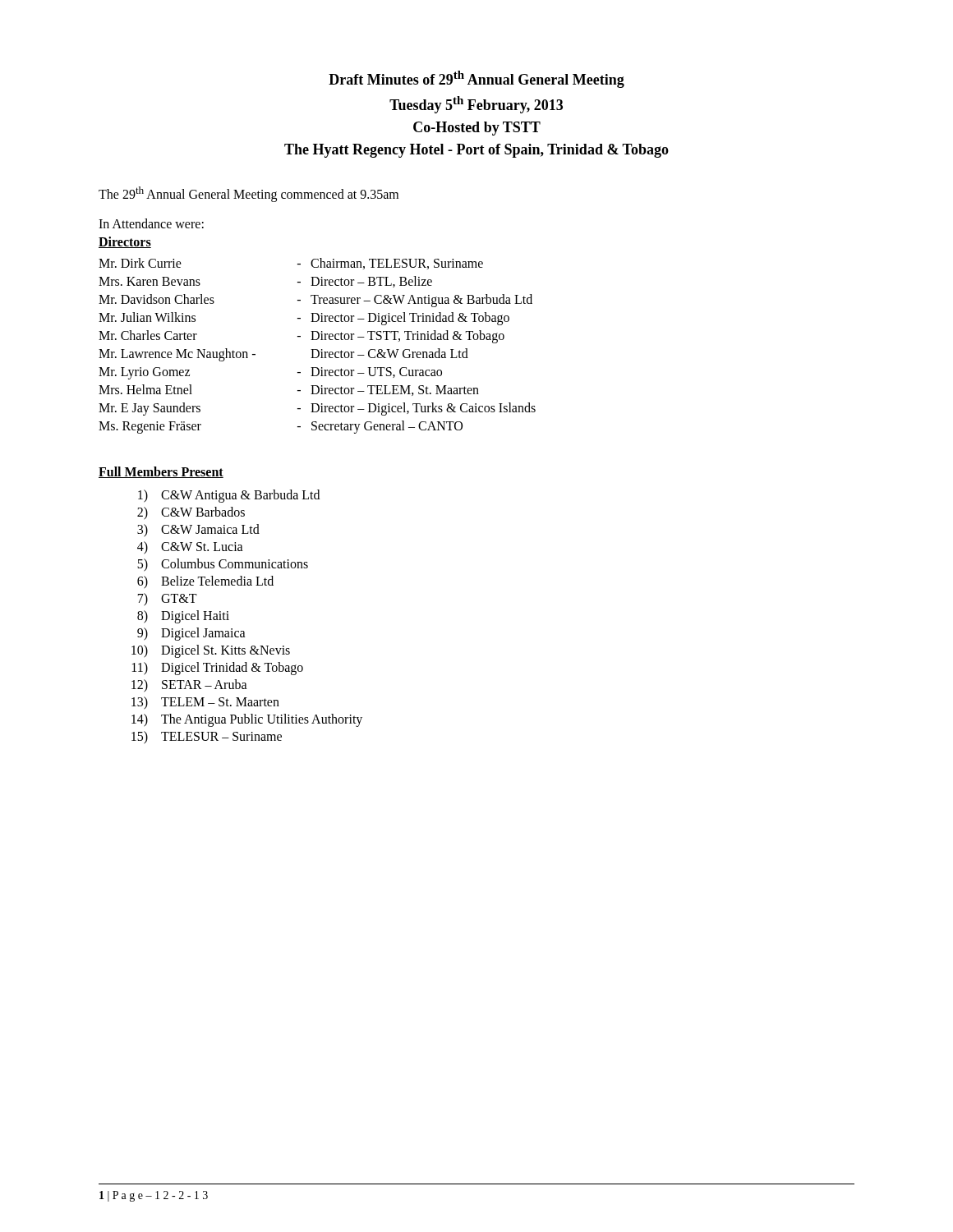
Task: Locate the list item with the text "3)C&W Jamaica Ltd"
Action: click(x=198, y=531)
